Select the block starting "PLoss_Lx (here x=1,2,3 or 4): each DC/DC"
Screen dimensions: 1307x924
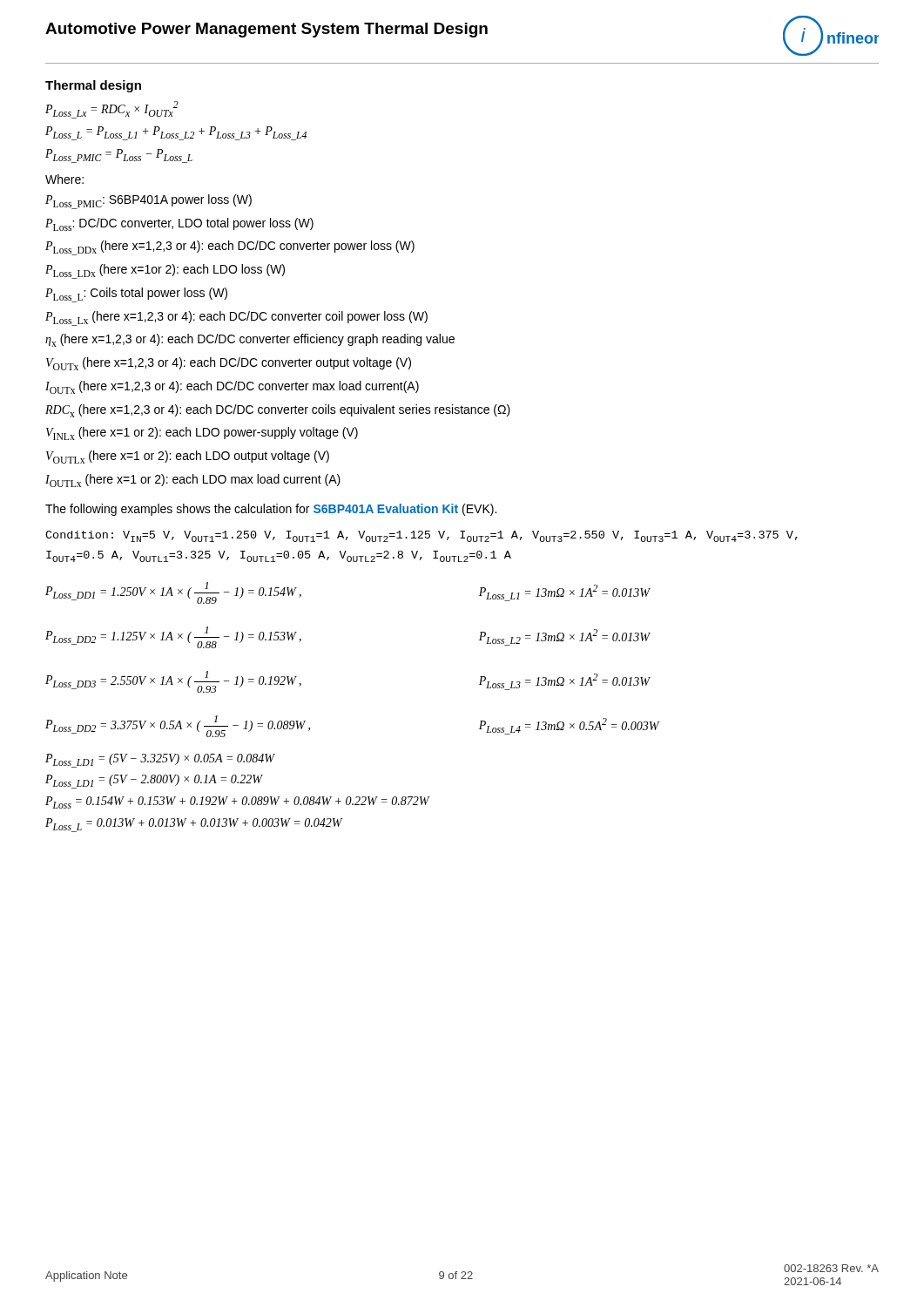237,318
